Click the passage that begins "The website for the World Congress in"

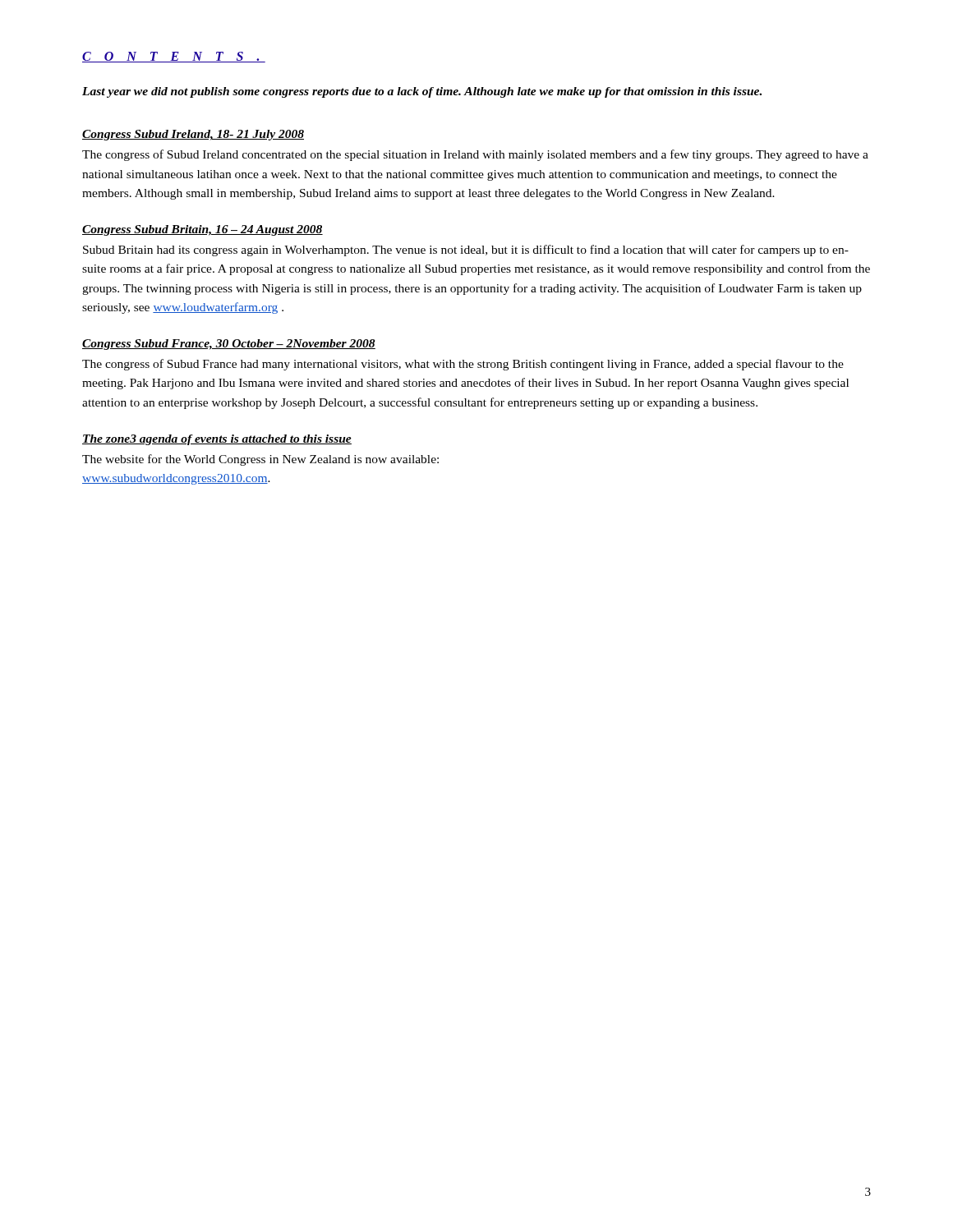(x=261, y=468)
